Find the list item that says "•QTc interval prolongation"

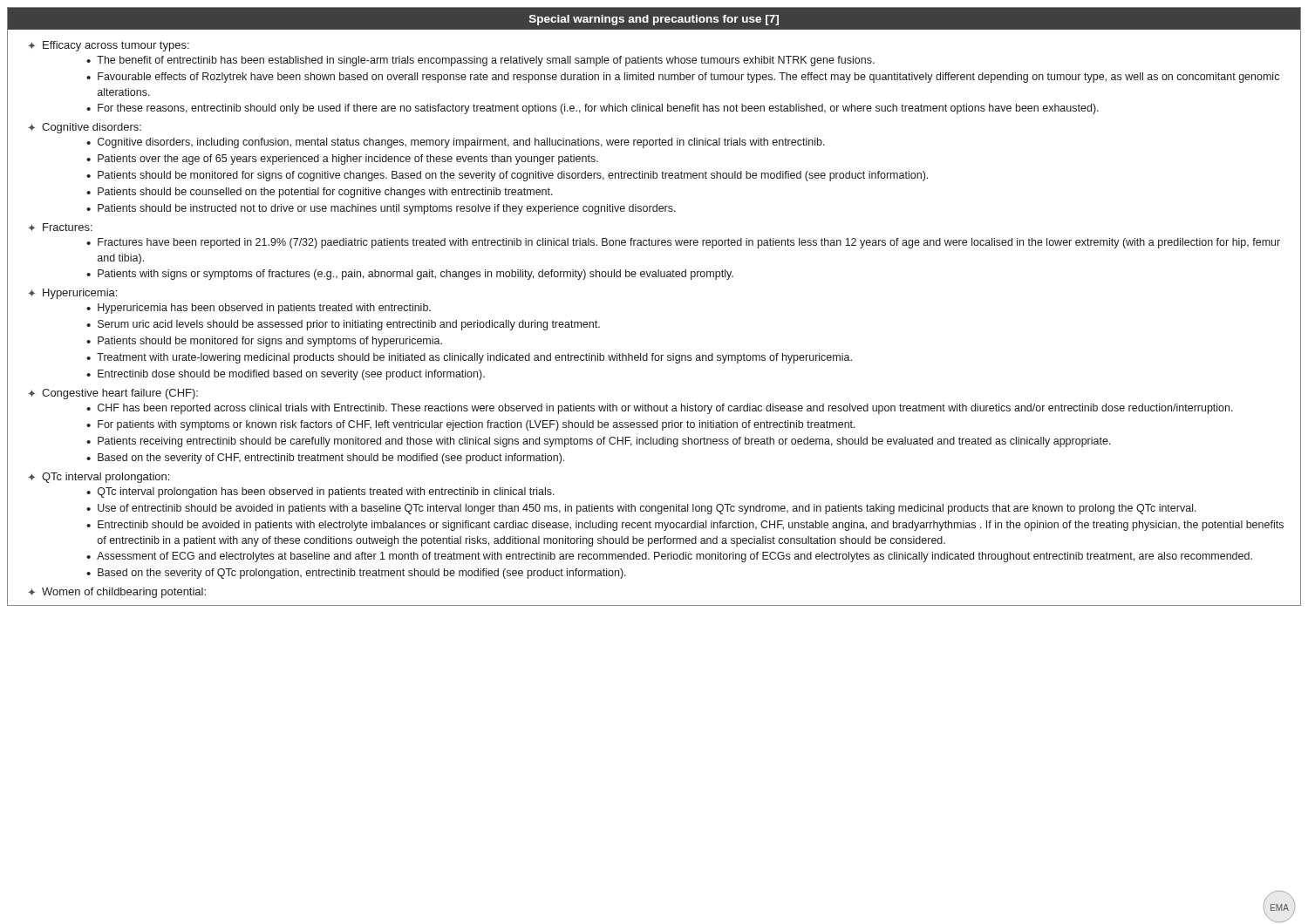click(x=320, y=493)
